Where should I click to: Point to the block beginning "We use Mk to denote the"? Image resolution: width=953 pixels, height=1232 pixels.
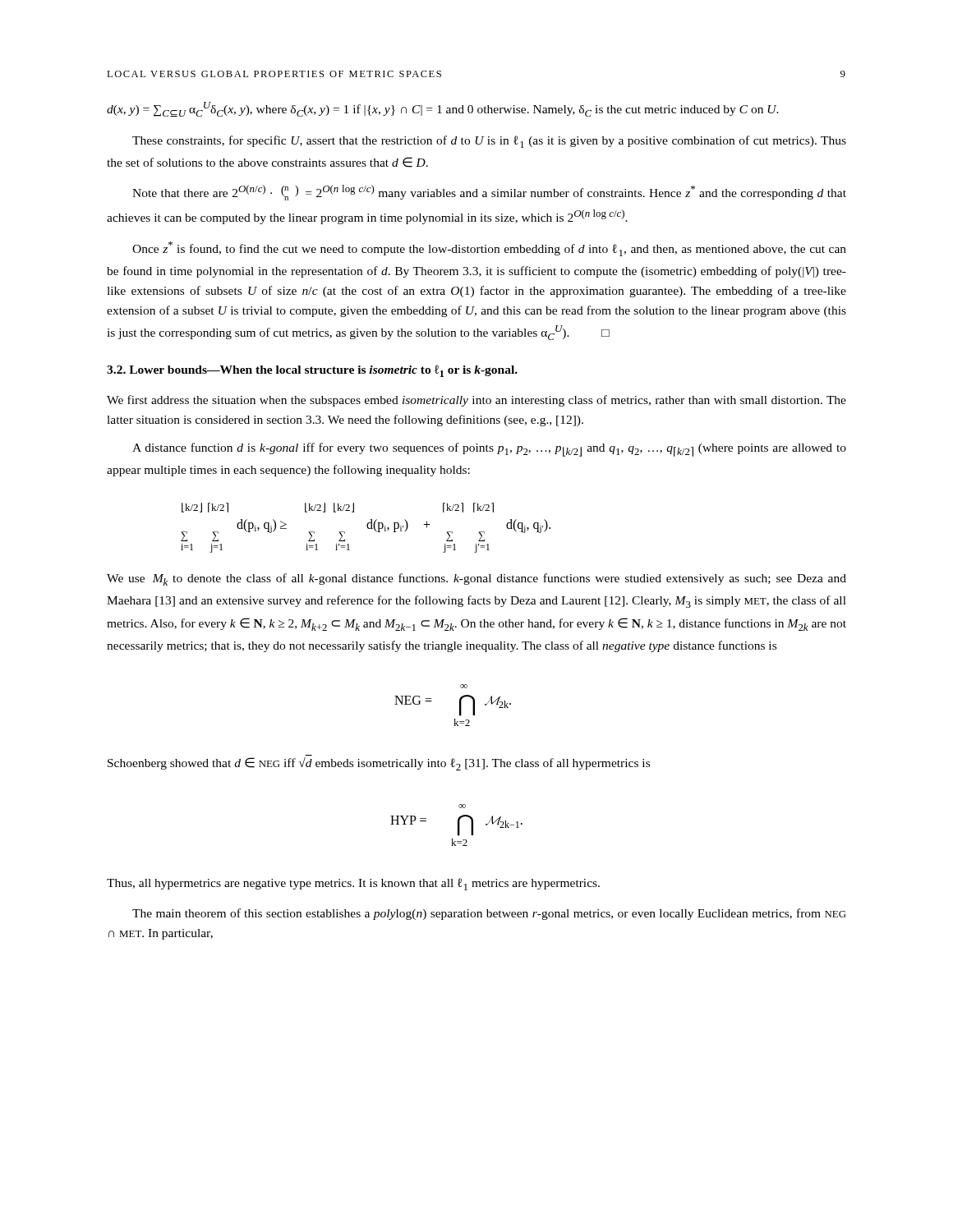[x=476, y=612]
